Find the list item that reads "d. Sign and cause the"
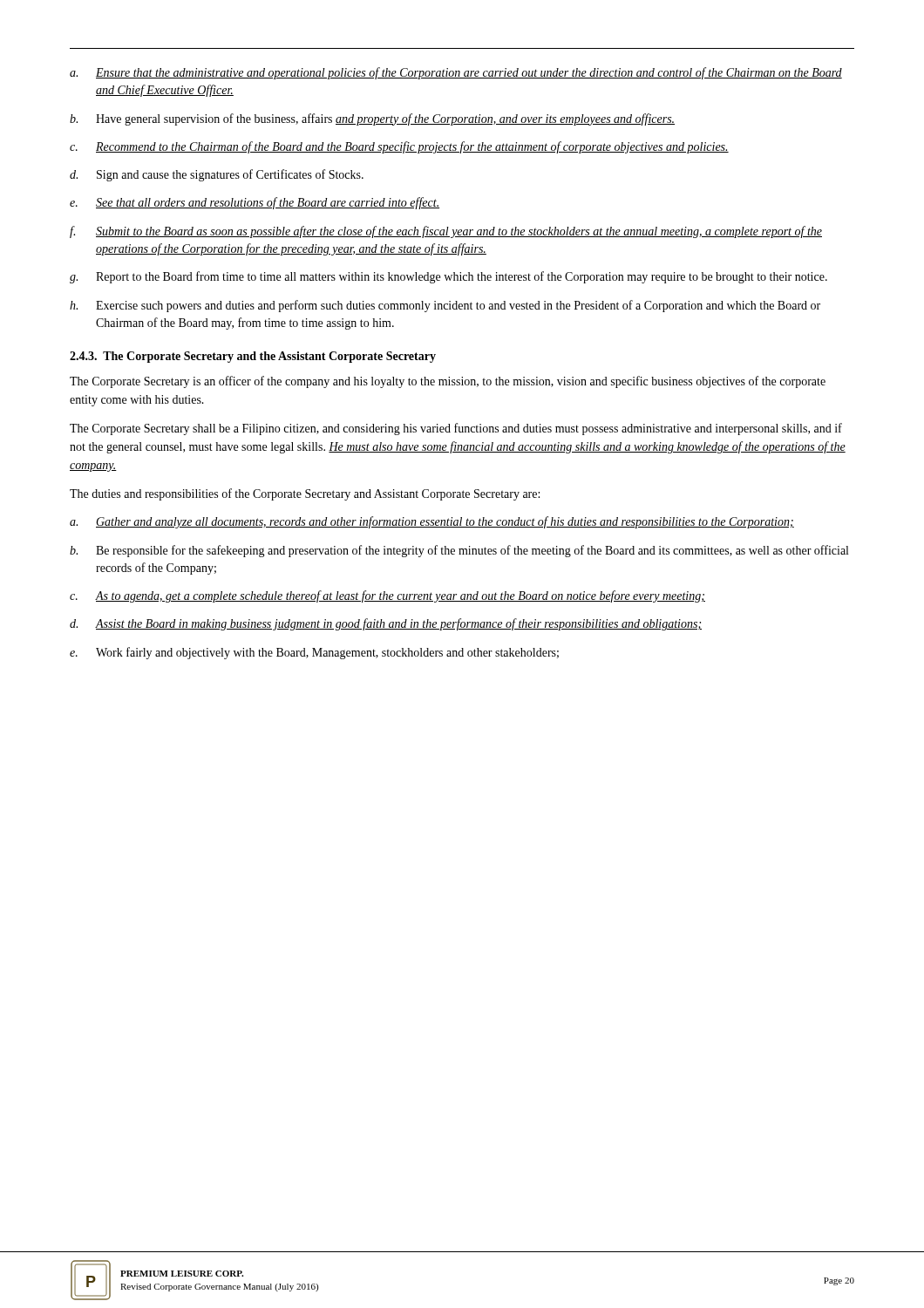The height and width of the screenshot is (1308, 924). (217, 175)
